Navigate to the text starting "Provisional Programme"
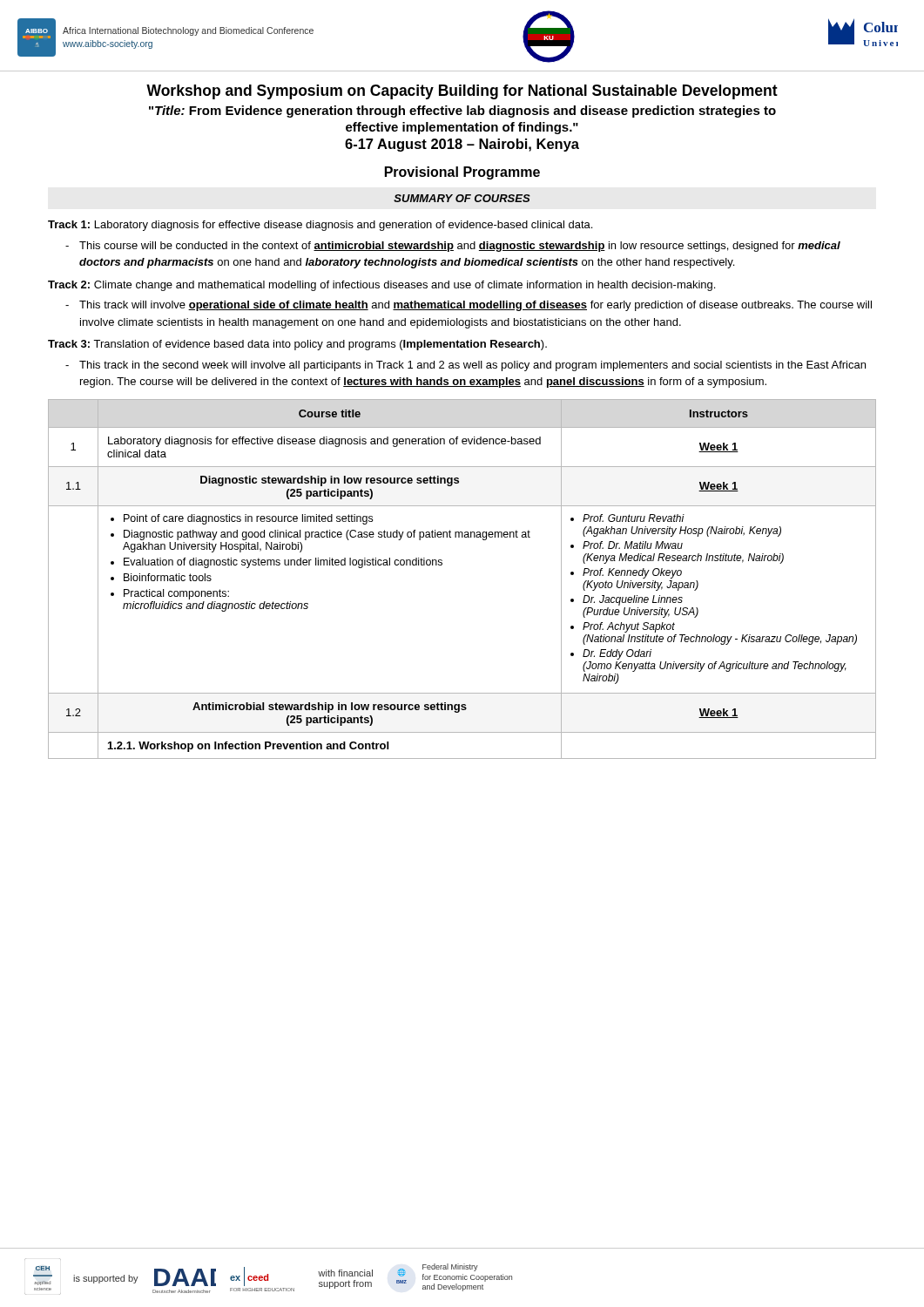Viewport: 924px width, 1307px height. point(462,172)
